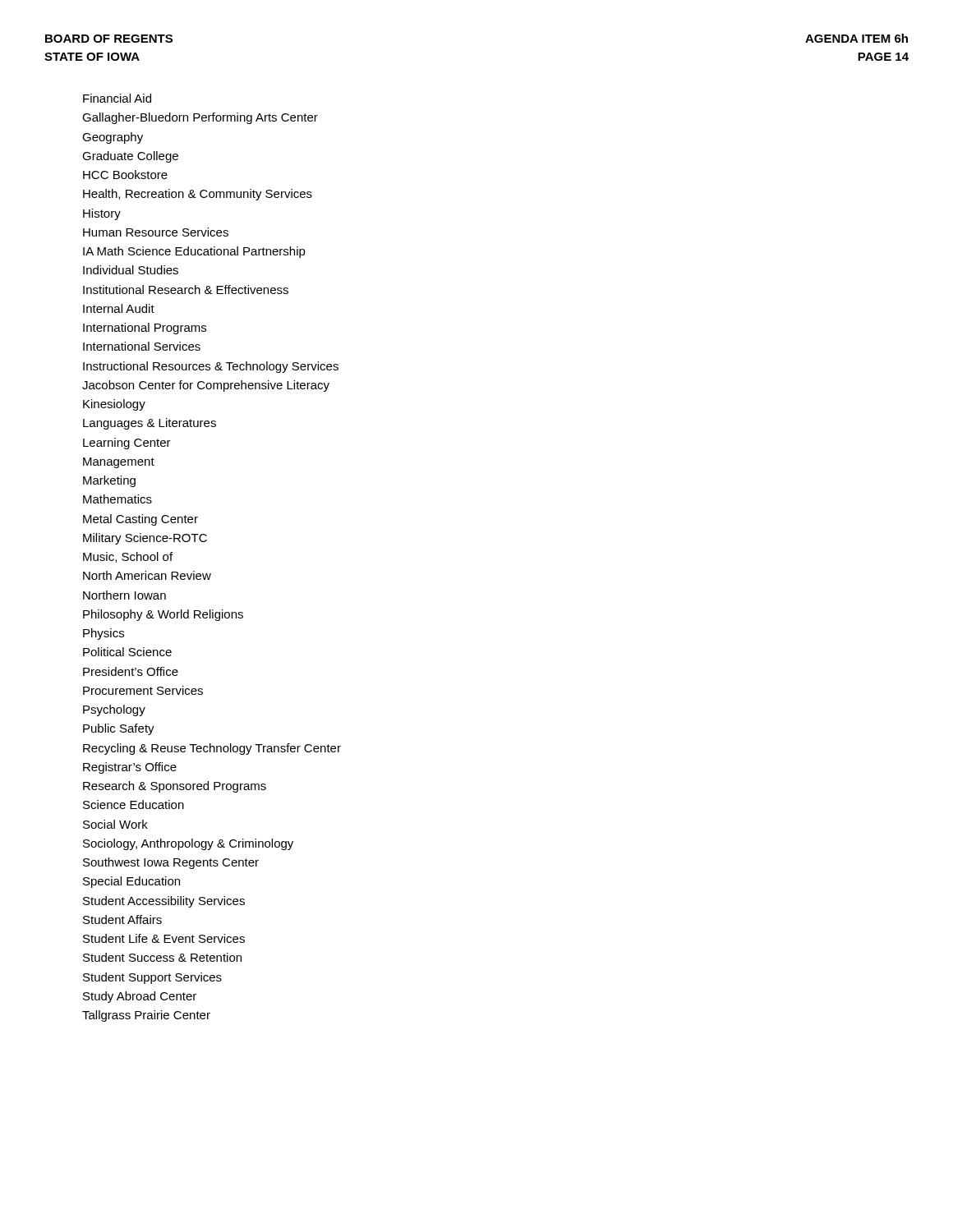The width and height of the screenshot is (953, 1232).
Task: Locate the list item containing "Northern Iowan"
Action: tap(124, 595)
